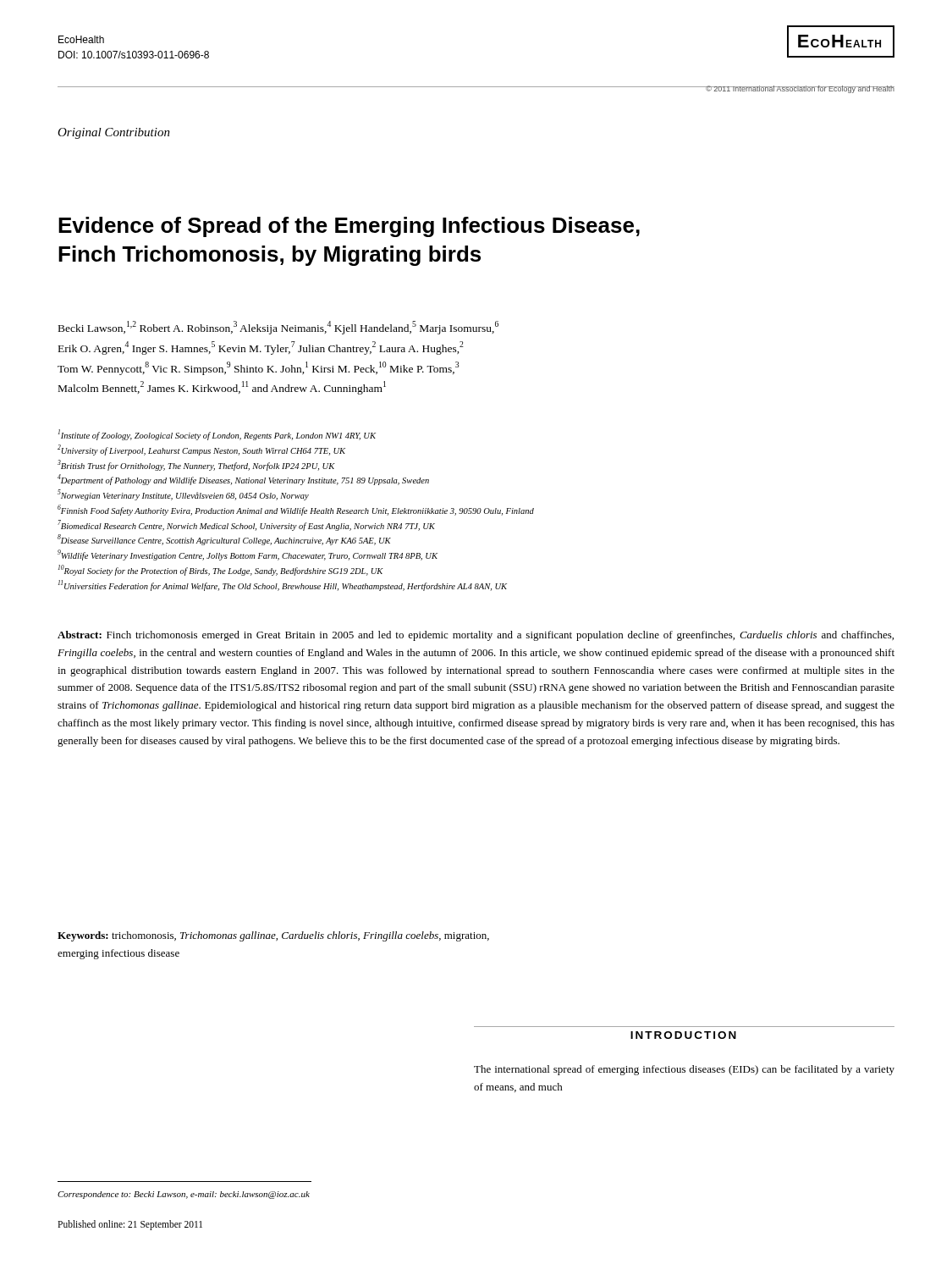Find the block on this page that starts "The international spread of emerging infectious"

684,1078
